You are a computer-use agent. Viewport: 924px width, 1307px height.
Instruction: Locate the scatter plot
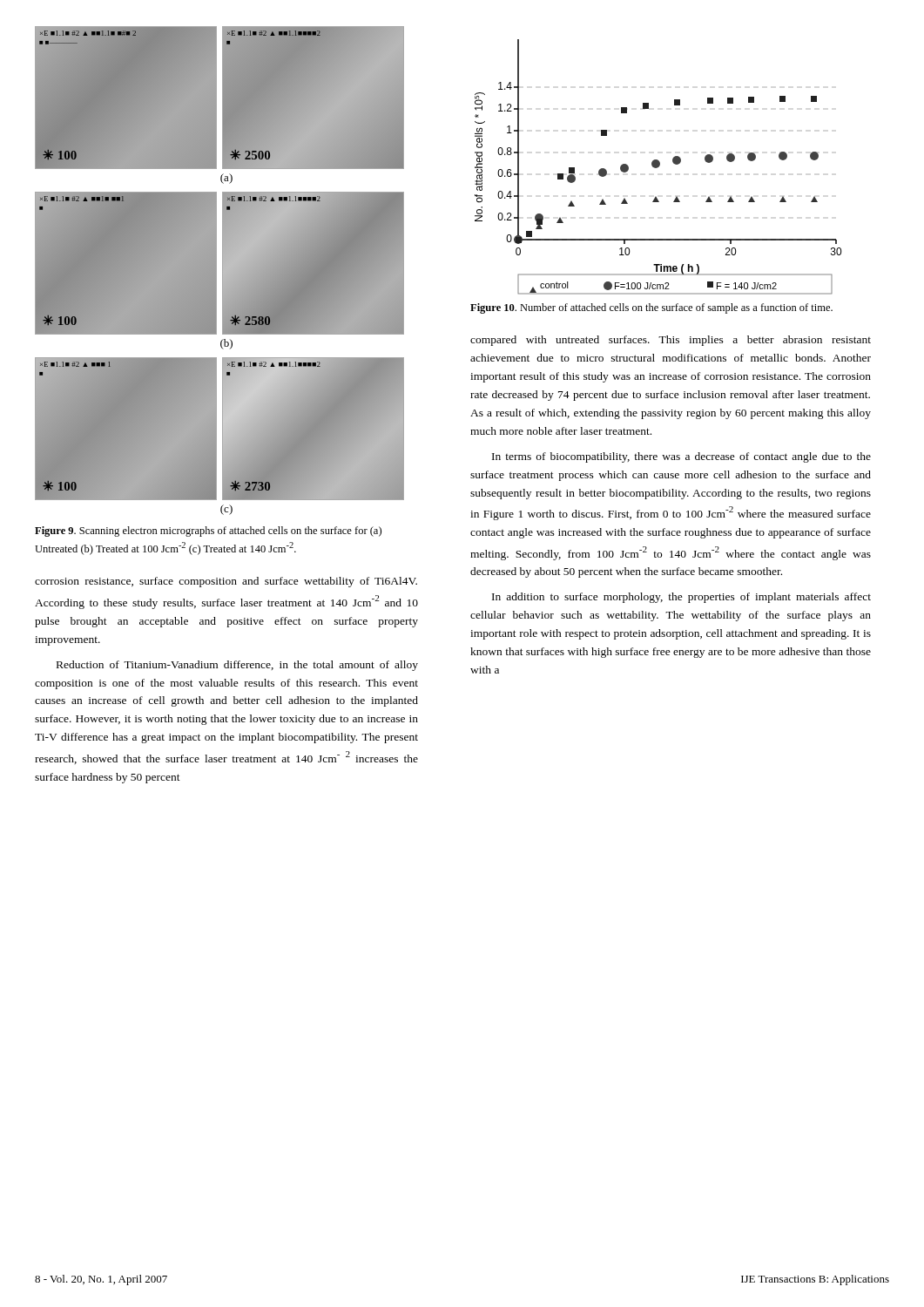point(679,161)
